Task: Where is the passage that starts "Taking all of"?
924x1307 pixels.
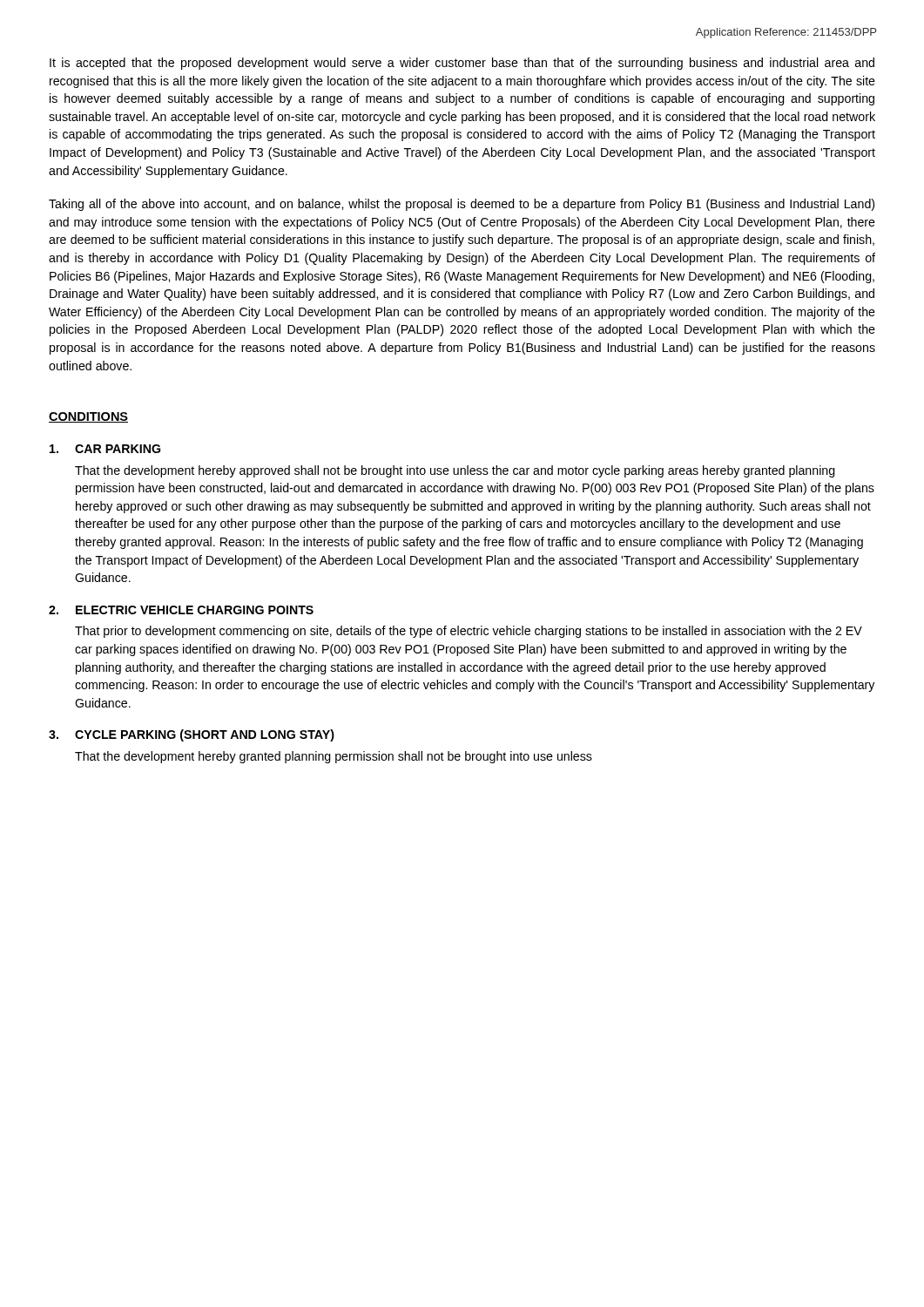Action: 462,285
